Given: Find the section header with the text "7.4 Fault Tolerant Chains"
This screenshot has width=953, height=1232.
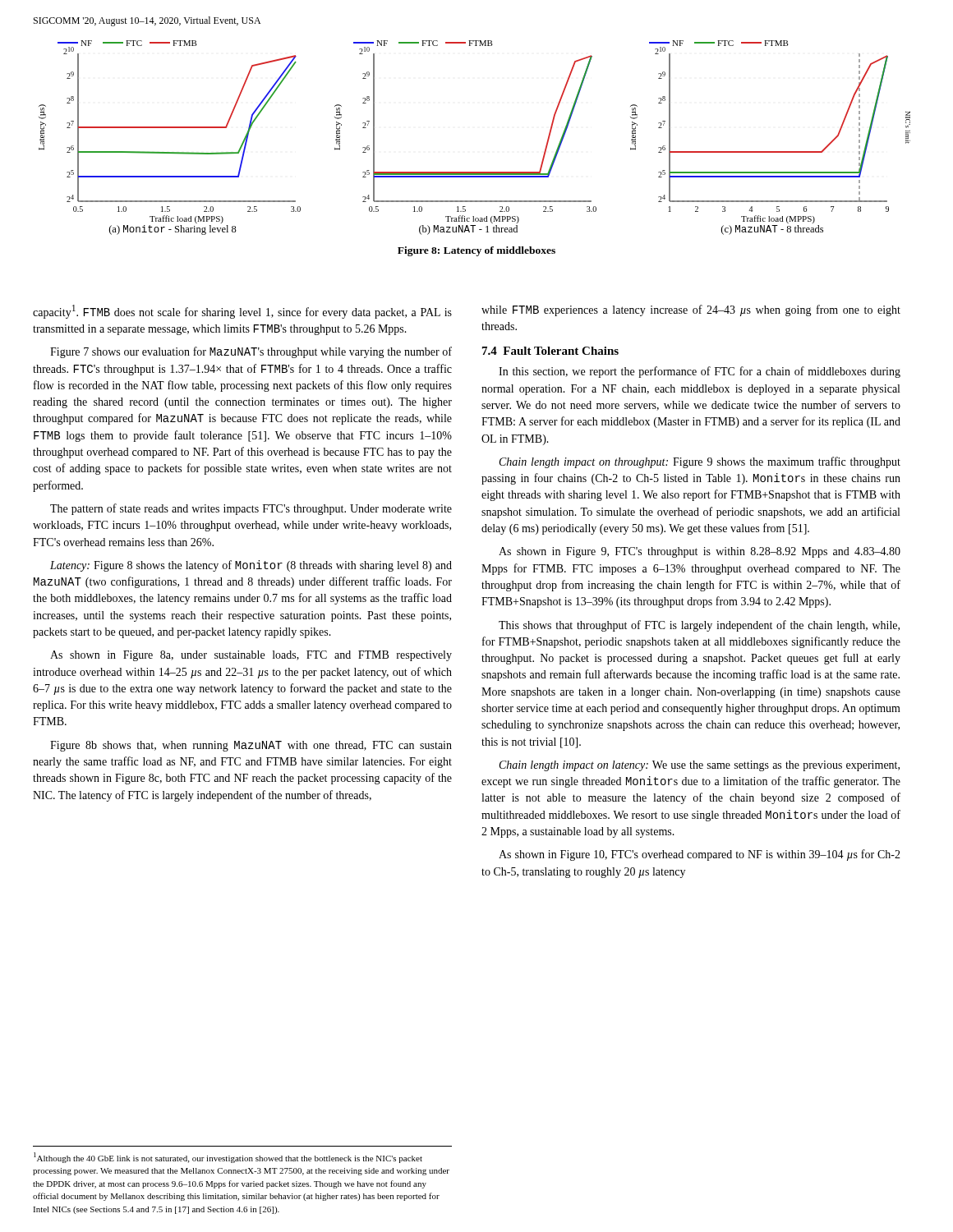Looking at the screenshot, I should [550, 350].
